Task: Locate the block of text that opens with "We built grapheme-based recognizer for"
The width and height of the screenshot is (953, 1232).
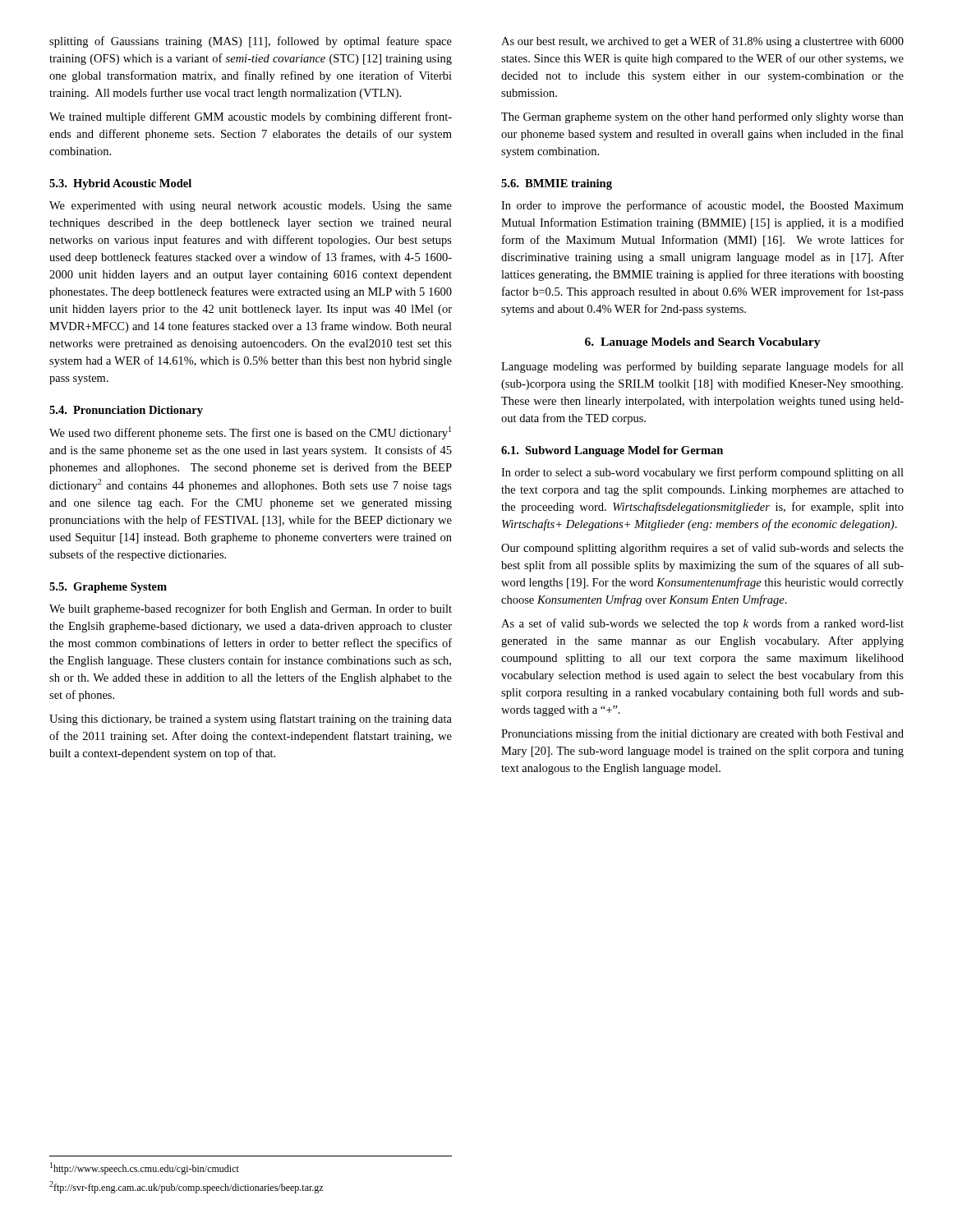Action: (x=251, y=652)
